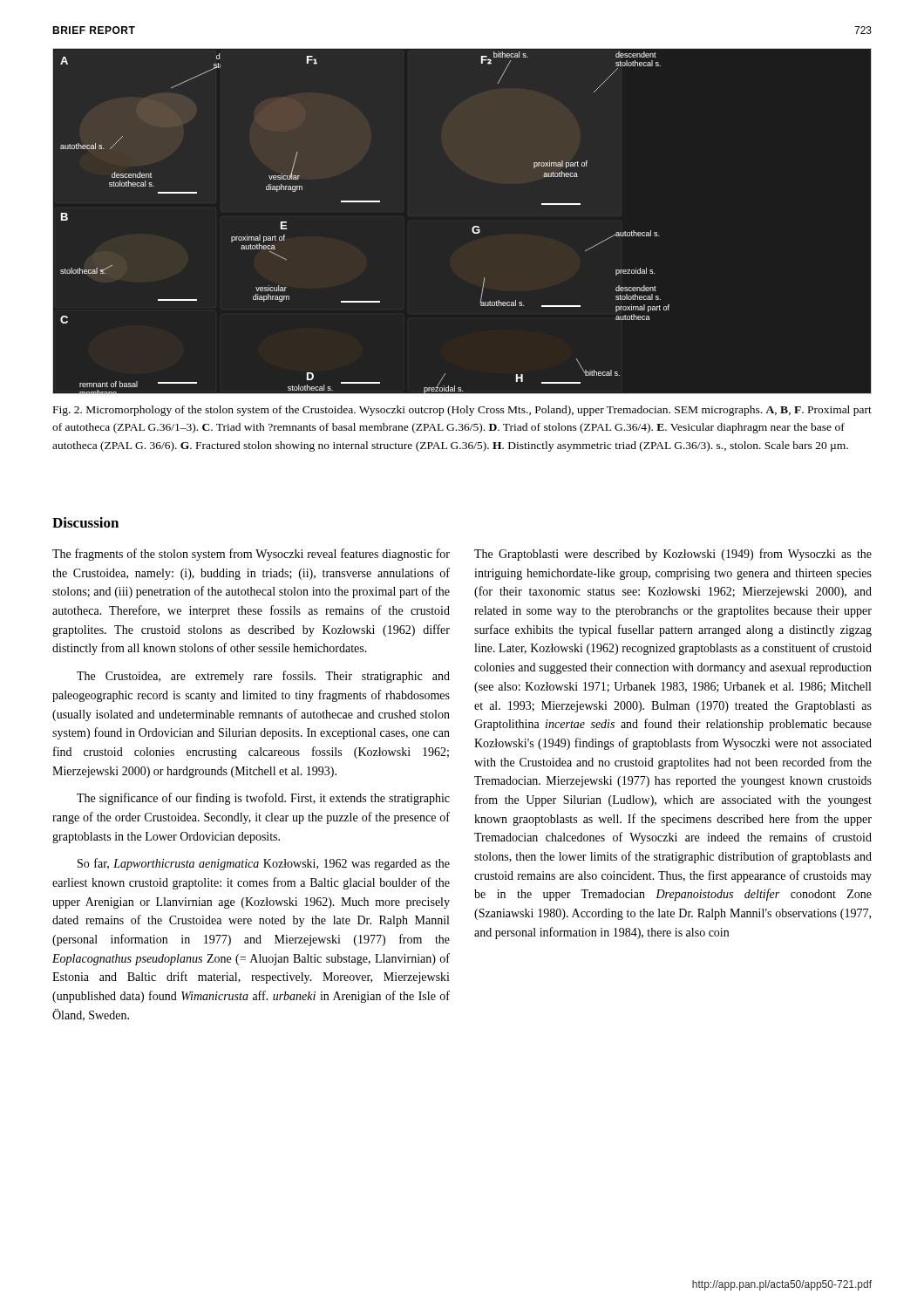The width and height of the screenshot is (924, 1308).
Task: Locate the text block starting "Fig. 2. Micromorphology of"
Action: pos(462,428)
